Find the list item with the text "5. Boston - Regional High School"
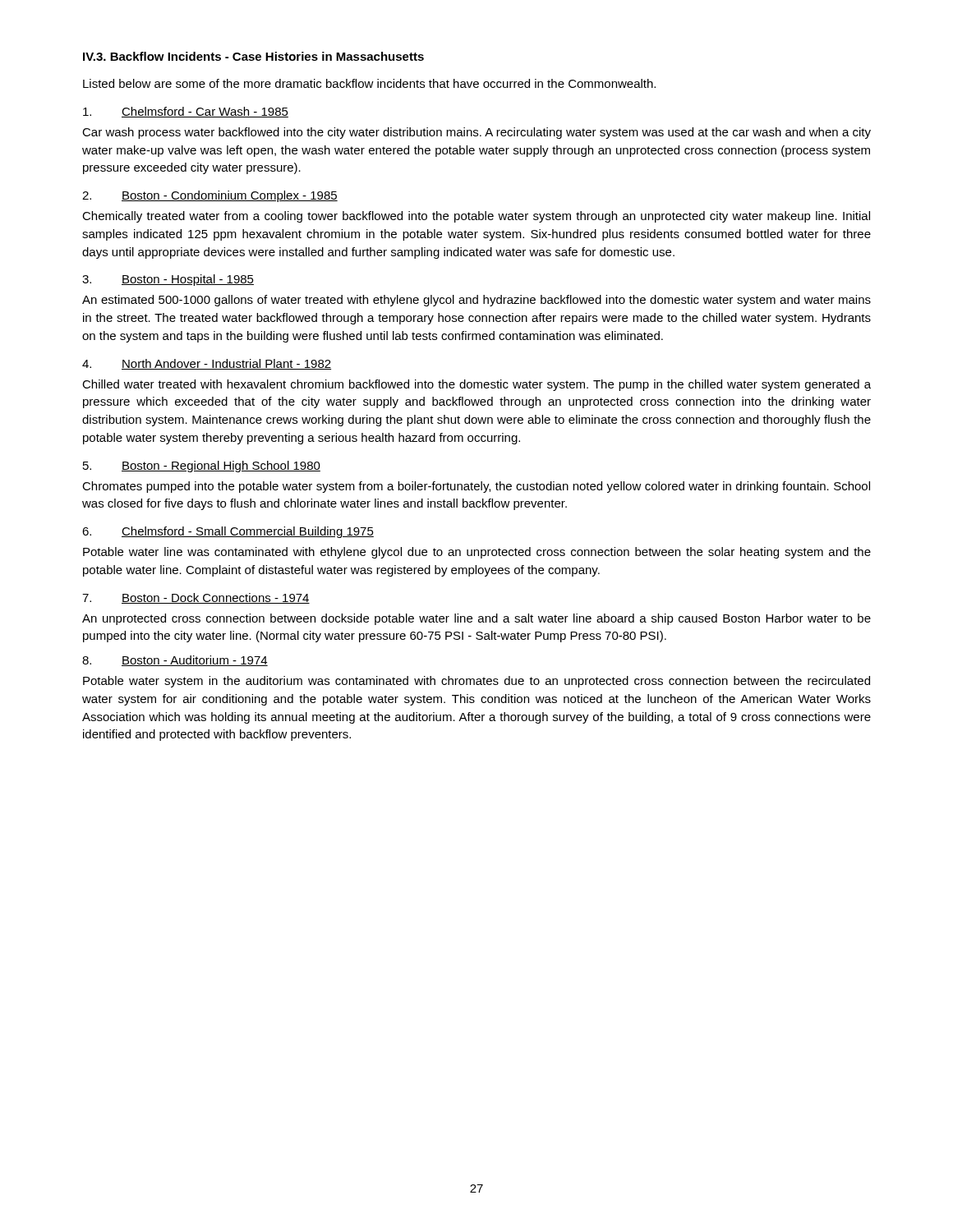 click(x=201, y=465)
